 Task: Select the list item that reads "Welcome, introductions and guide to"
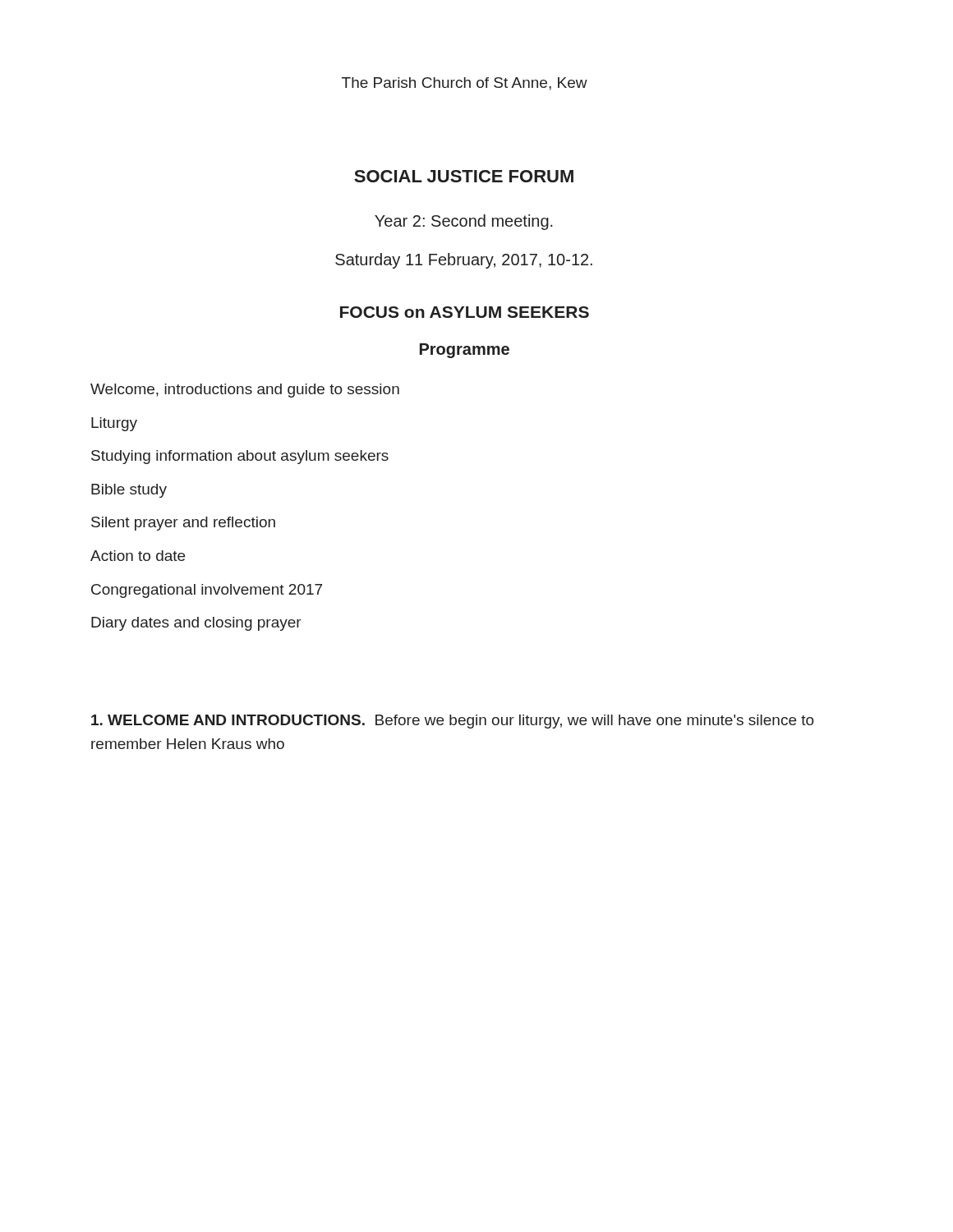point(245,389)
